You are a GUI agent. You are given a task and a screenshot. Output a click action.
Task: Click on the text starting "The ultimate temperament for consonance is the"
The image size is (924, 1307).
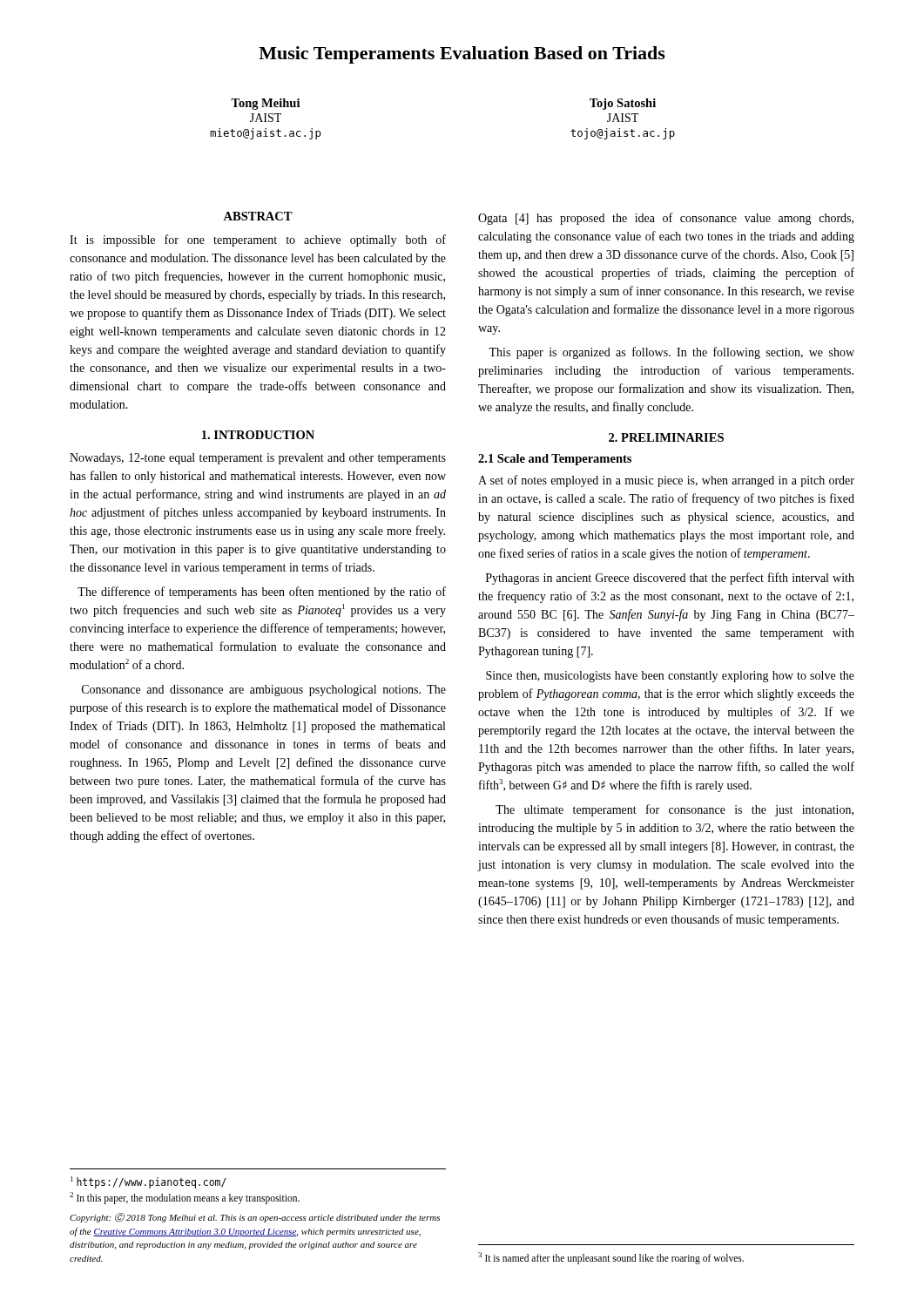pos(666,865)
